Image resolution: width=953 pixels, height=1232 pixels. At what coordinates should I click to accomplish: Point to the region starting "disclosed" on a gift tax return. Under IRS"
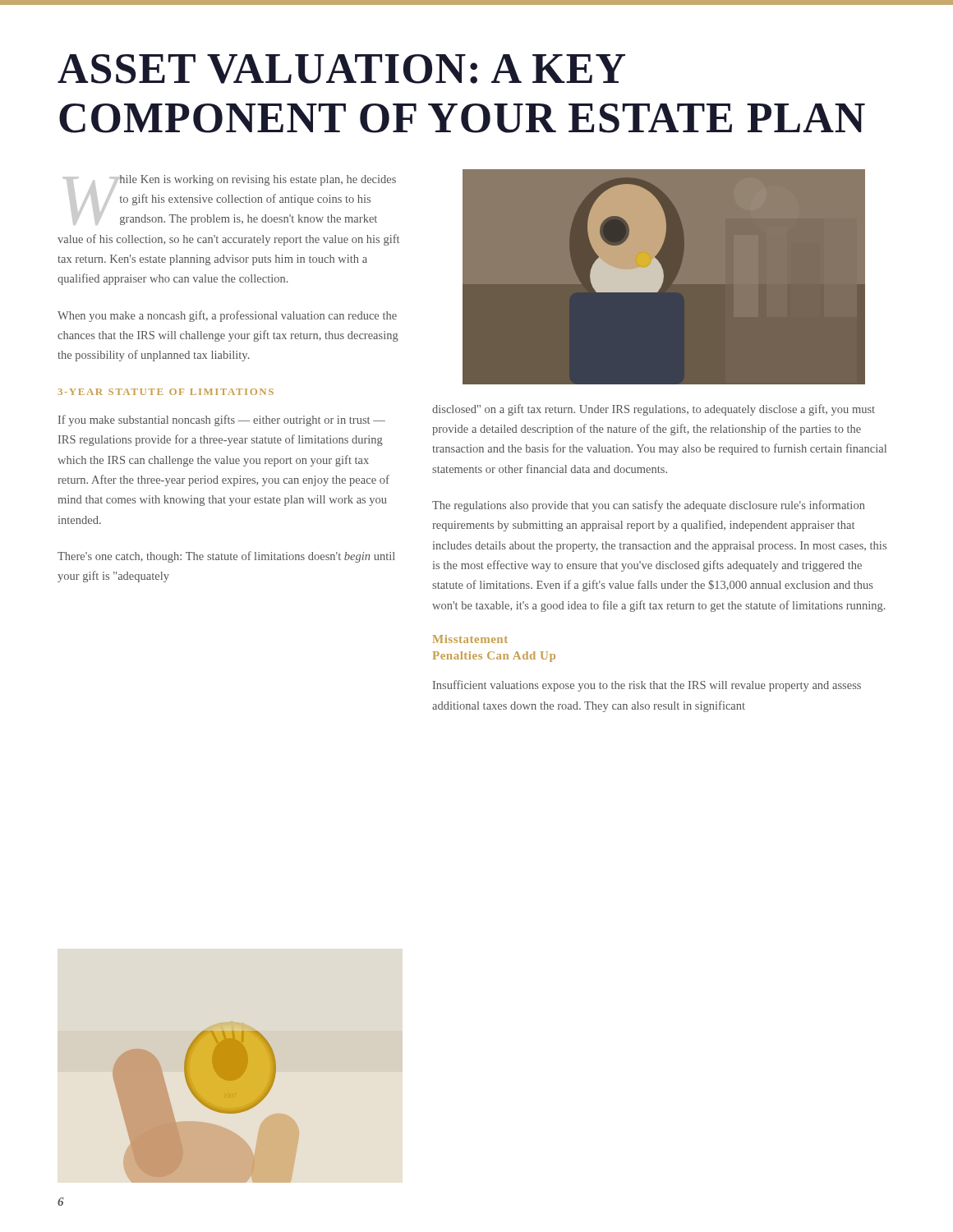tap(660, 439)
